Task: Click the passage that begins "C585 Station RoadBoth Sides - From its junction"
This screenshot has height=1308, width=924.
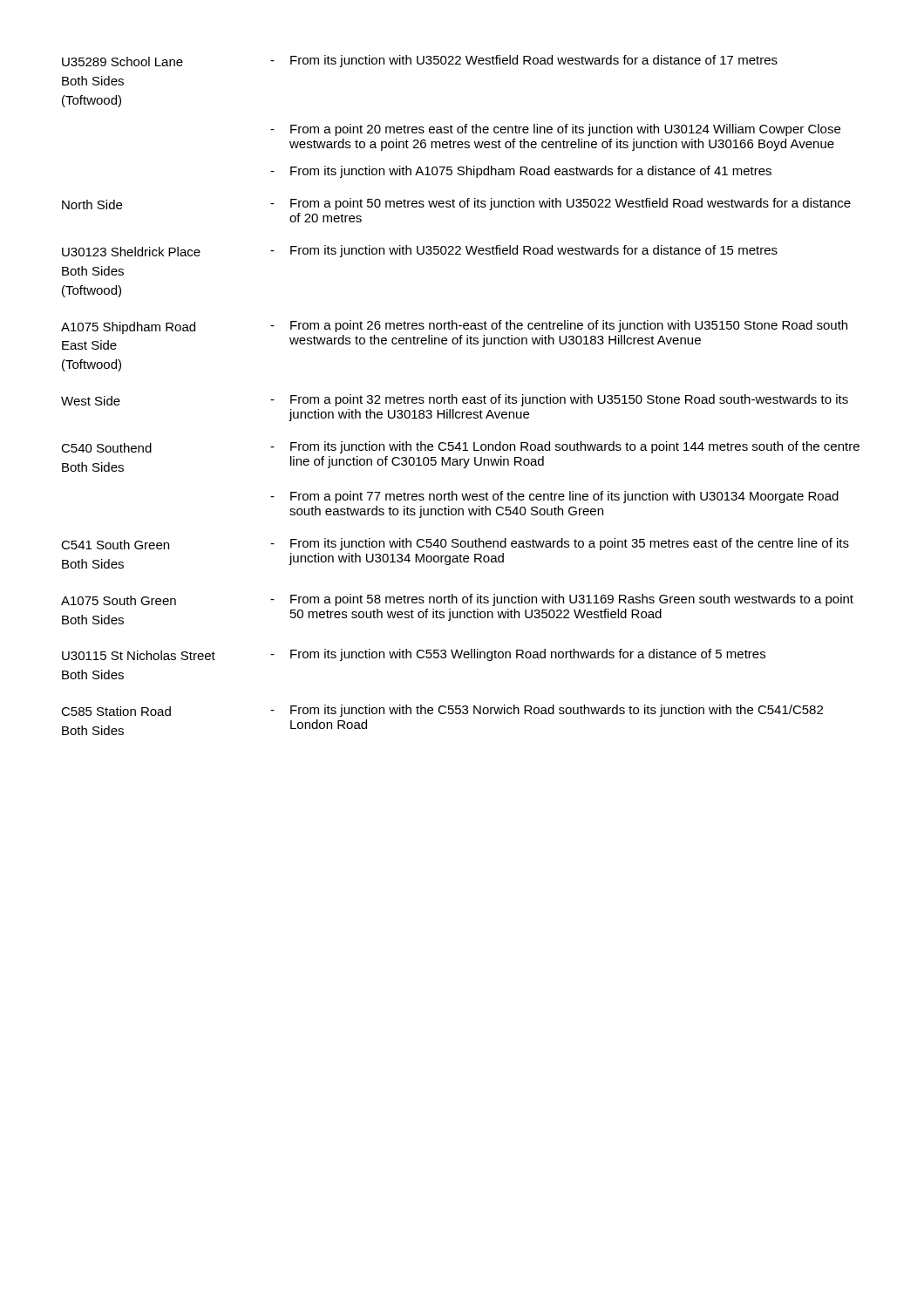Action: click(462, 721)
